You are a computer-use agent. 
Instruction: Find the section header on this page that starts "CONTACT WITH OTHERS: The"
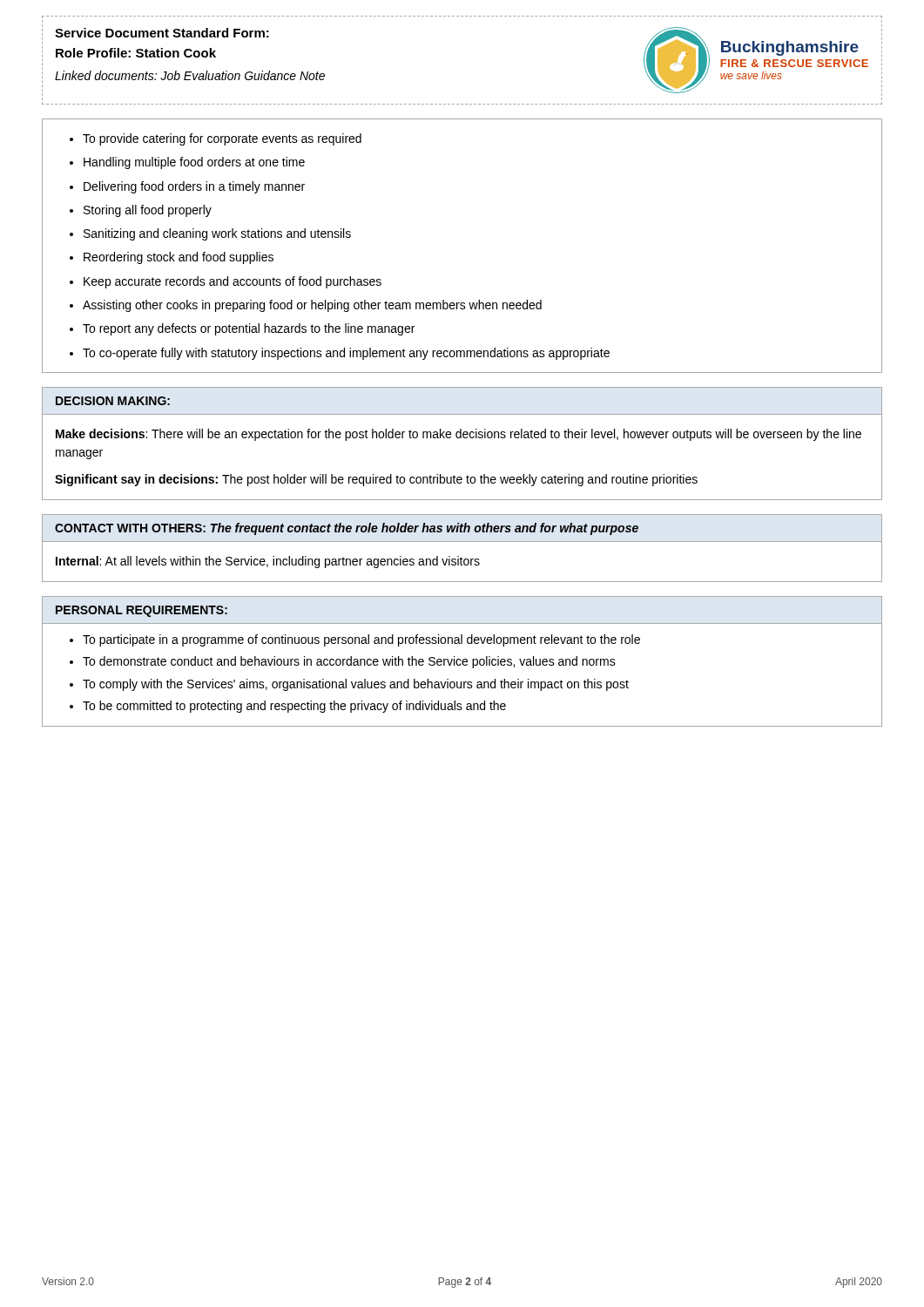(347, 528)
